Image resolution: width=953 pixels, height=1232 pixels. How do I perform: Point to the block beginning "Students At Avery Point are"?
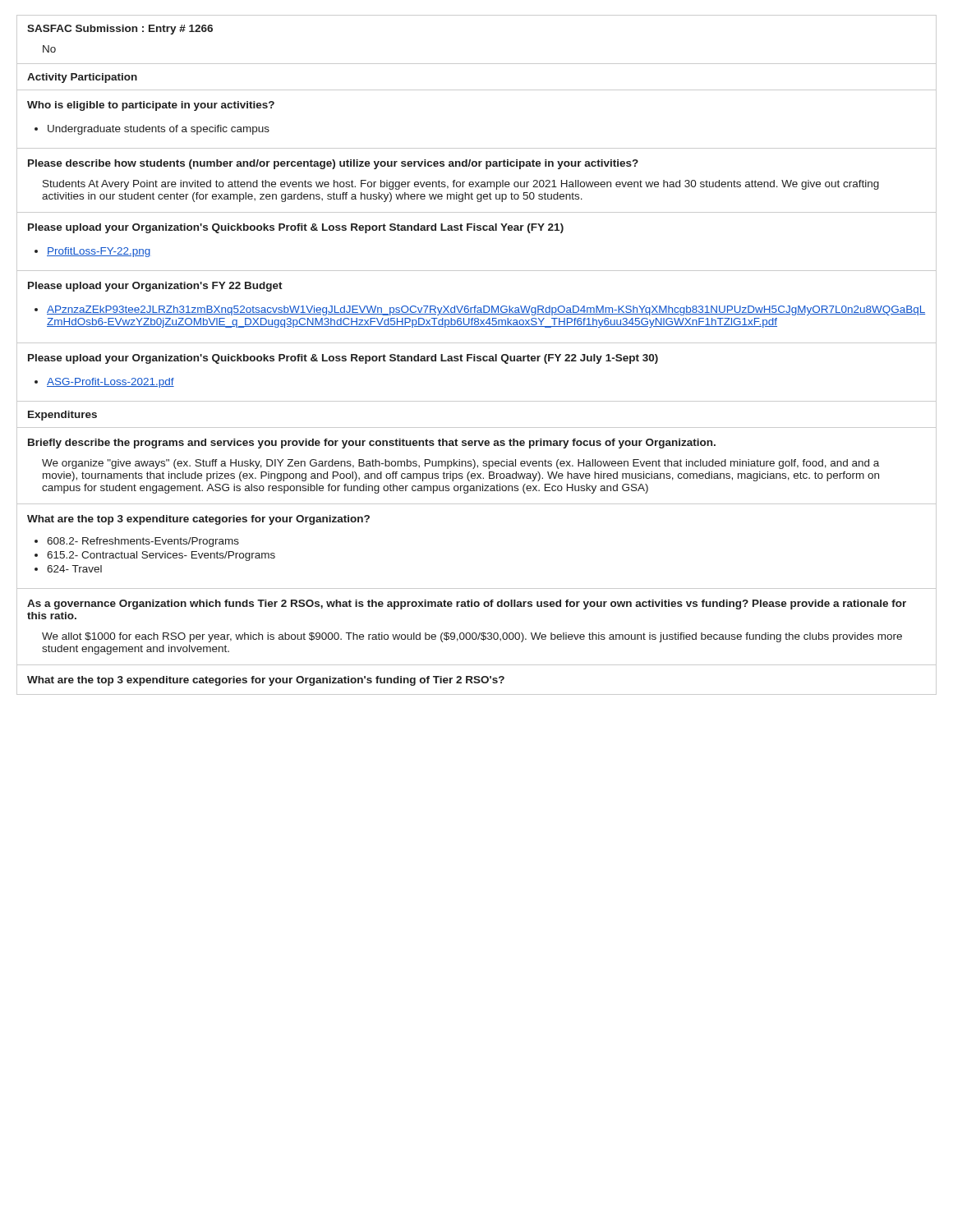click(x=461, y=190)
